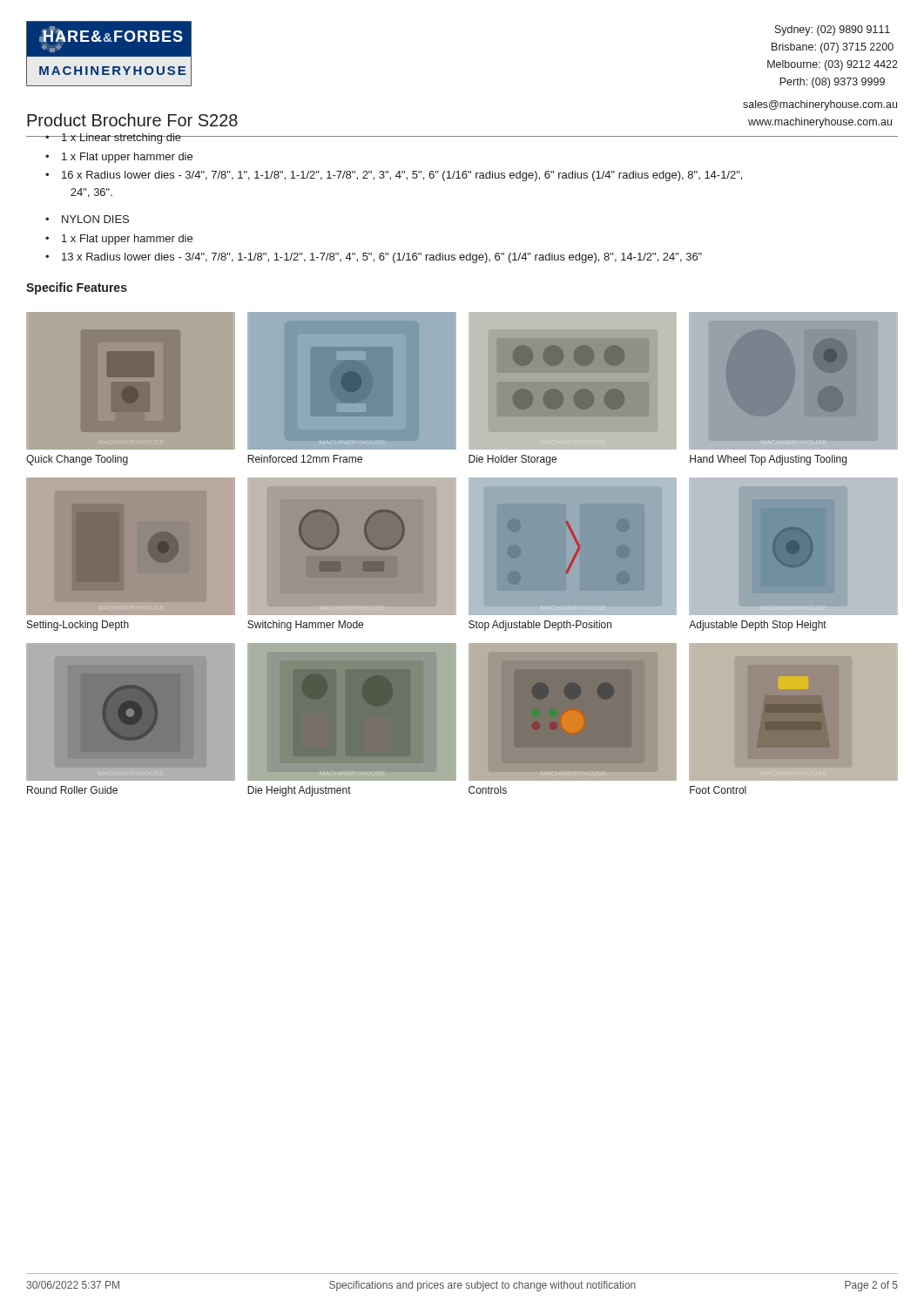
Task: Find the text block starting "Die Holder Storage"
Action: (x=513, y=459)
